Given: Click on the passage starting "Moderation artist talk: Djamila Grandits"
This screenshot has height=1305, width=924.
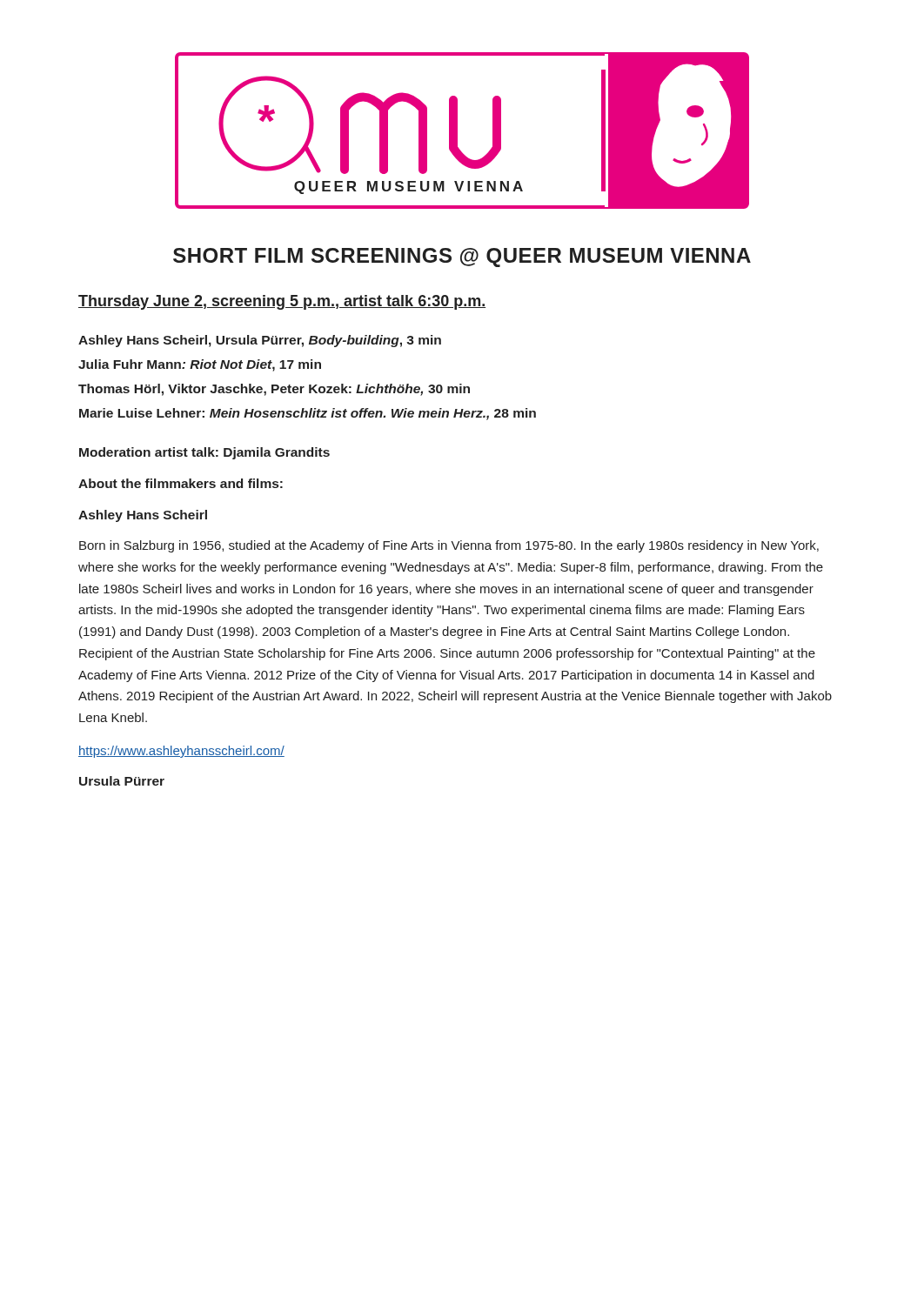Looking at the screenshot, I should 204,452.
